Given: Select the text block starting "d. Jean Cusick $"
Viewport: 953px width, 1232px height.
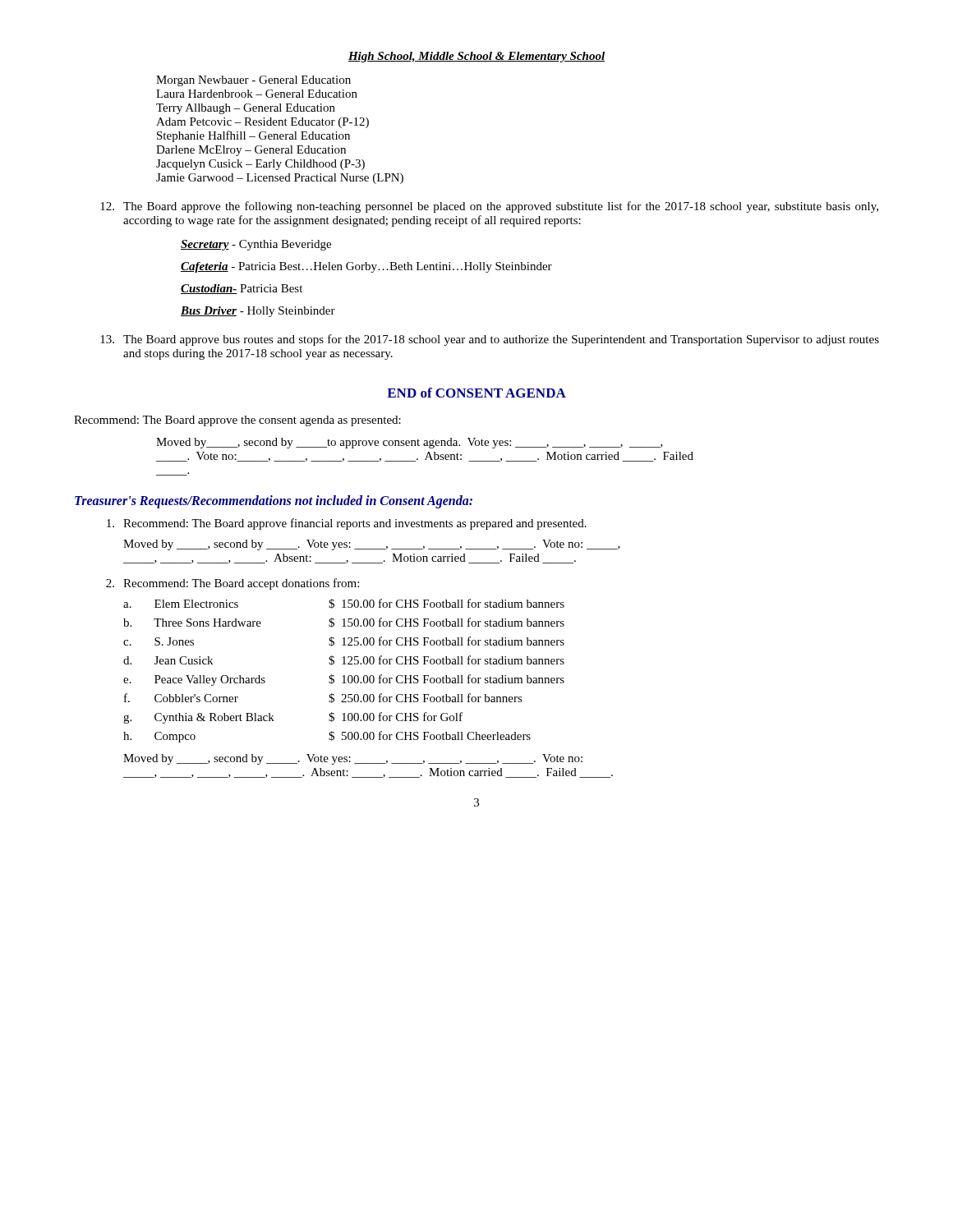Looking at the screenshot, I should [x=501, y=661].
